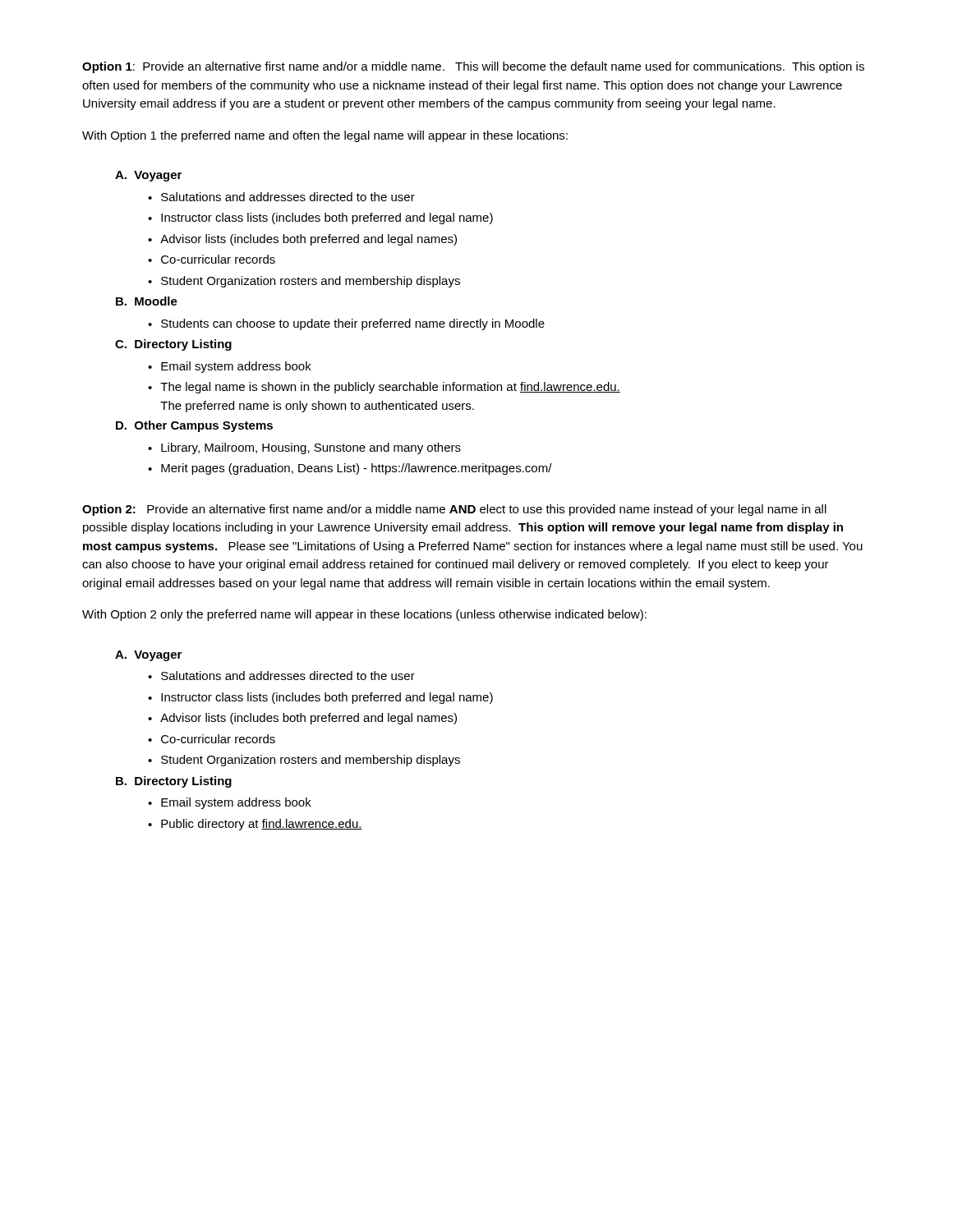Point to the passage starting "B. Moodle"
953x1232 pixels.
(x=146, y=301)
